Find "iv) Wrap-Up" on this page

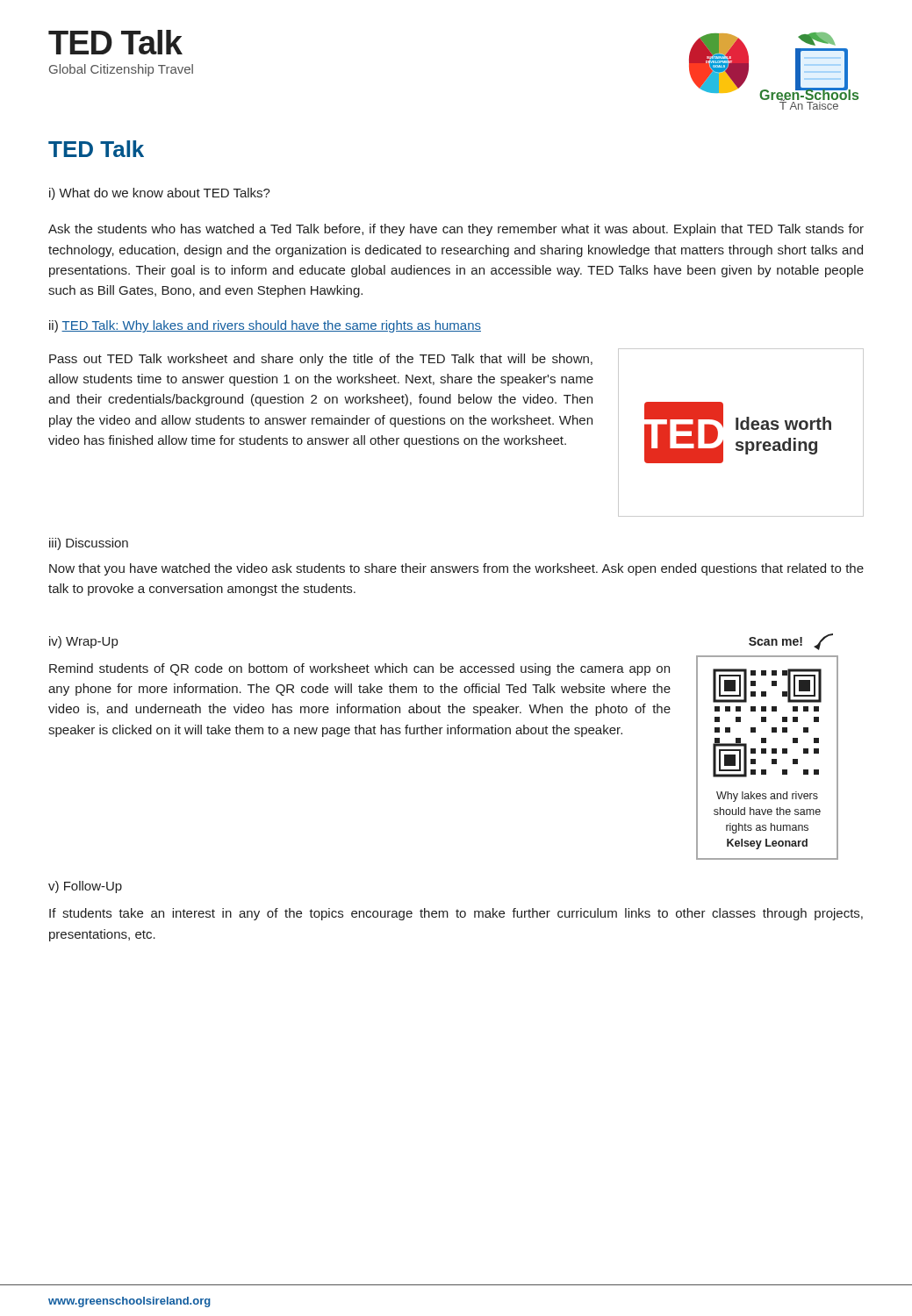[83, 640]
